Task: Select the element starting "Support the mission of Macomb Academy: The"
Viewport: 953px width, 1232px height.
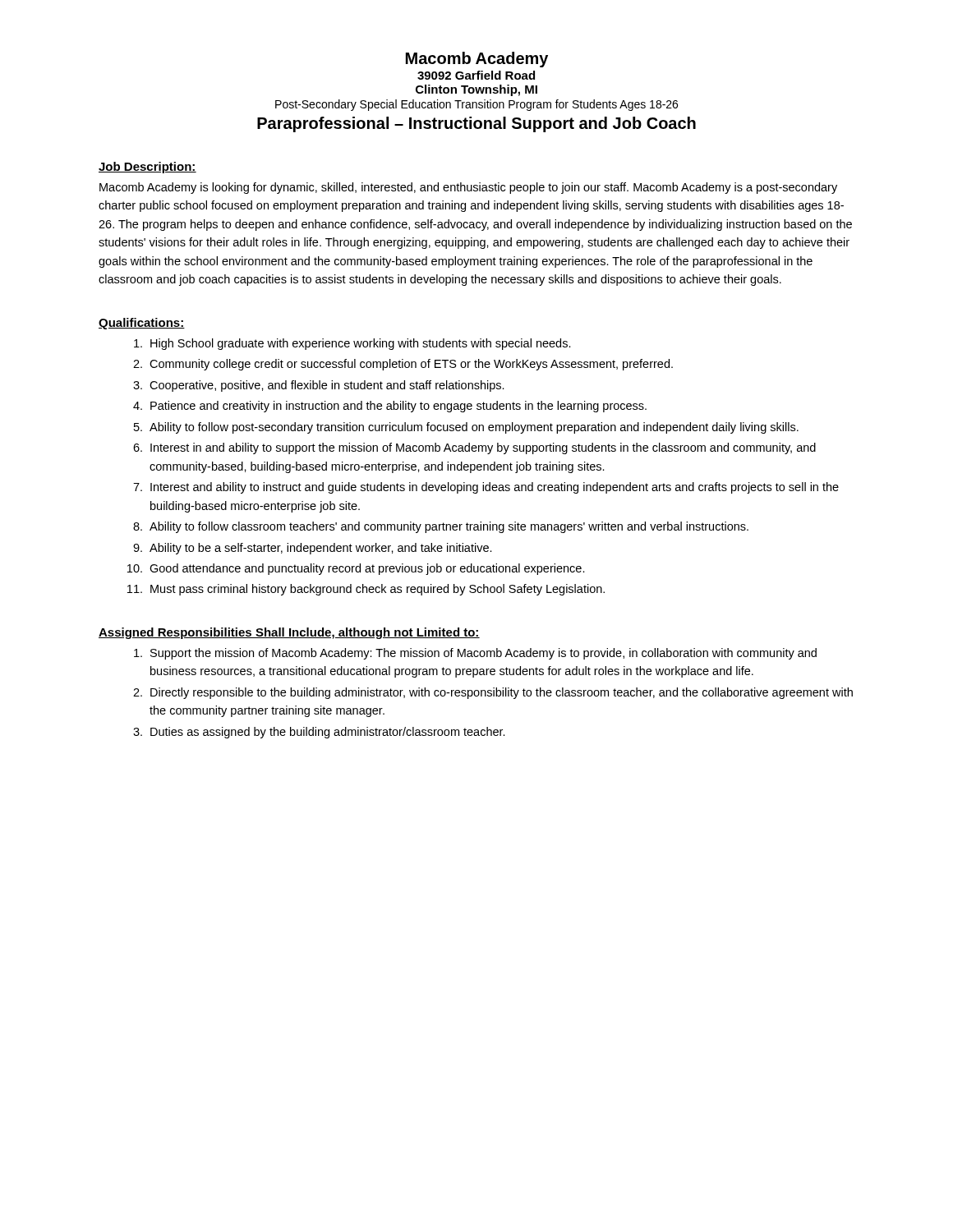Action: [485, 662]
